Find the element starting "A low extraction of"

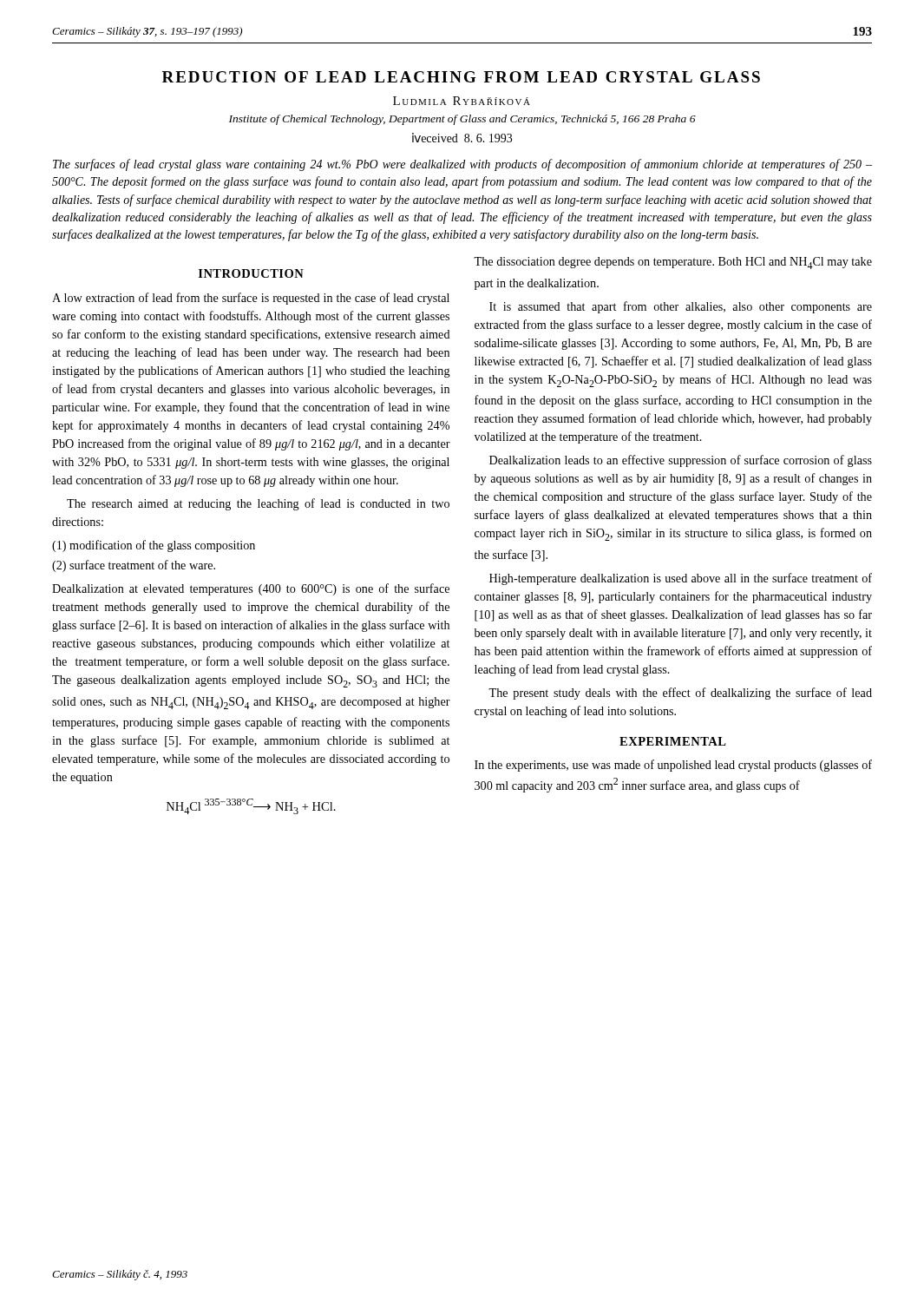point(251,410)
